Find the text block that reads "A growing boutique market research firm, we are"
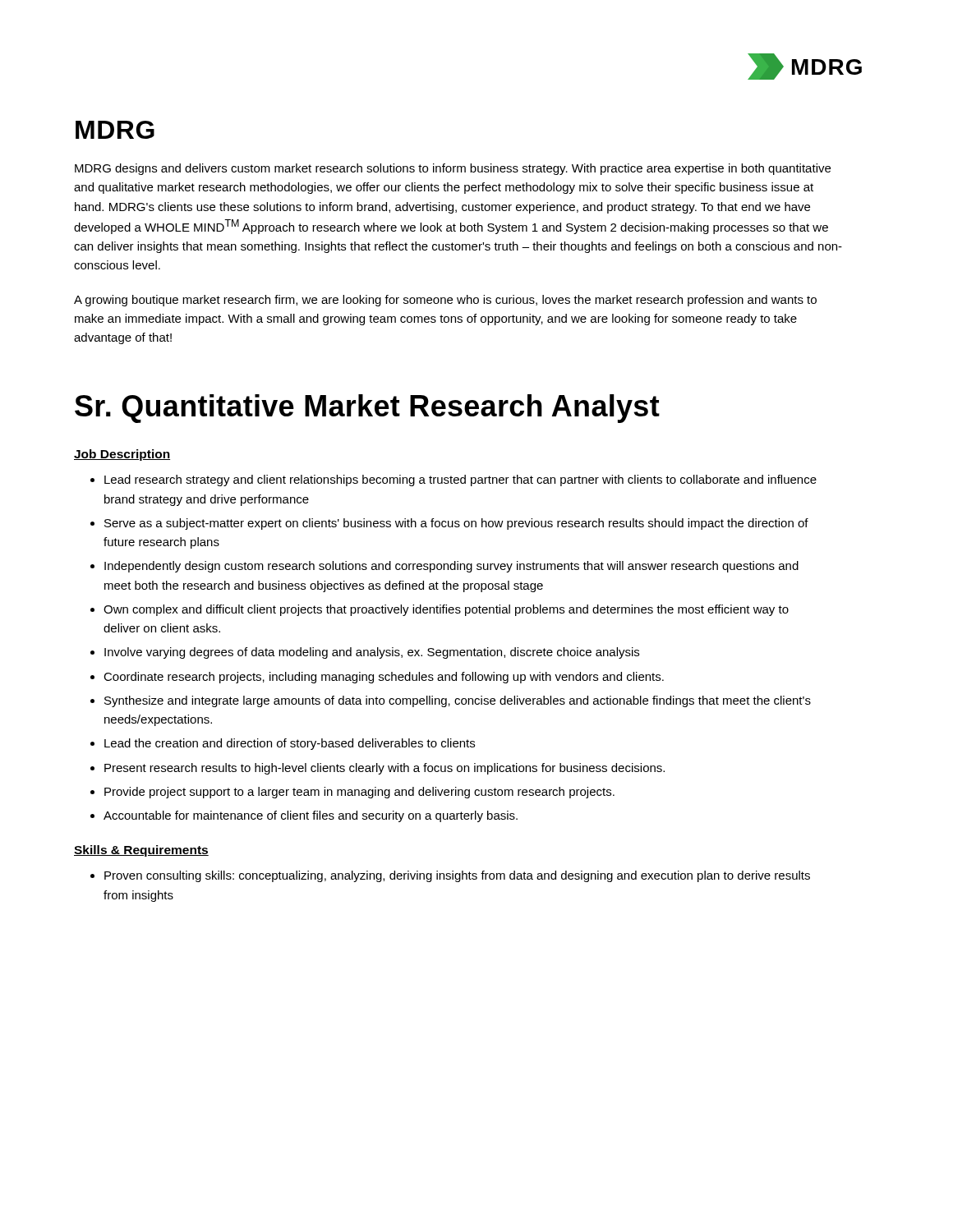Image resolution: width=953 pixels, height=1232 pixels. click(446, 318)
